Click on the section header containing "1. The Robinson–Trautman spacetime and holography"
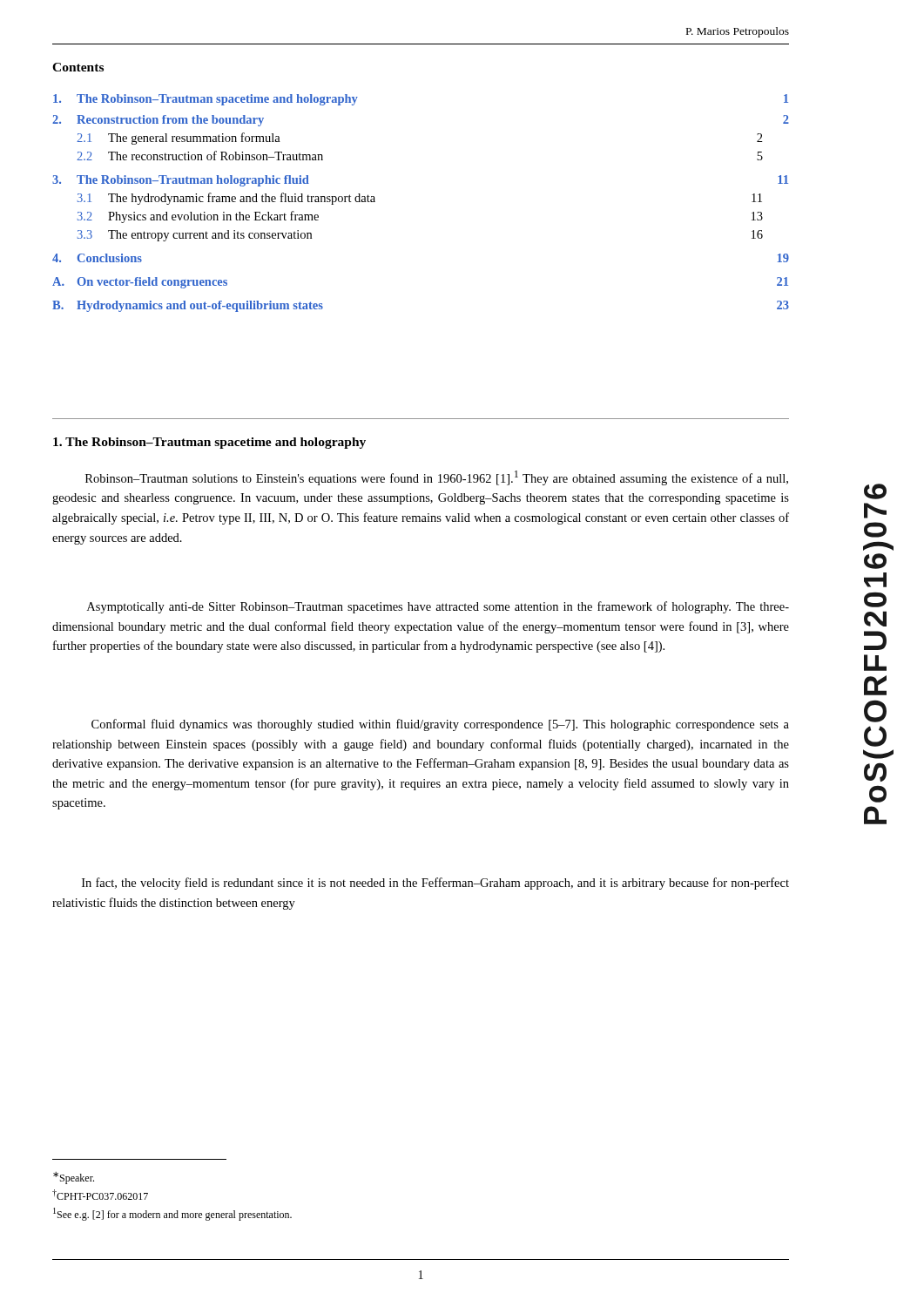 tap(209, 441)
